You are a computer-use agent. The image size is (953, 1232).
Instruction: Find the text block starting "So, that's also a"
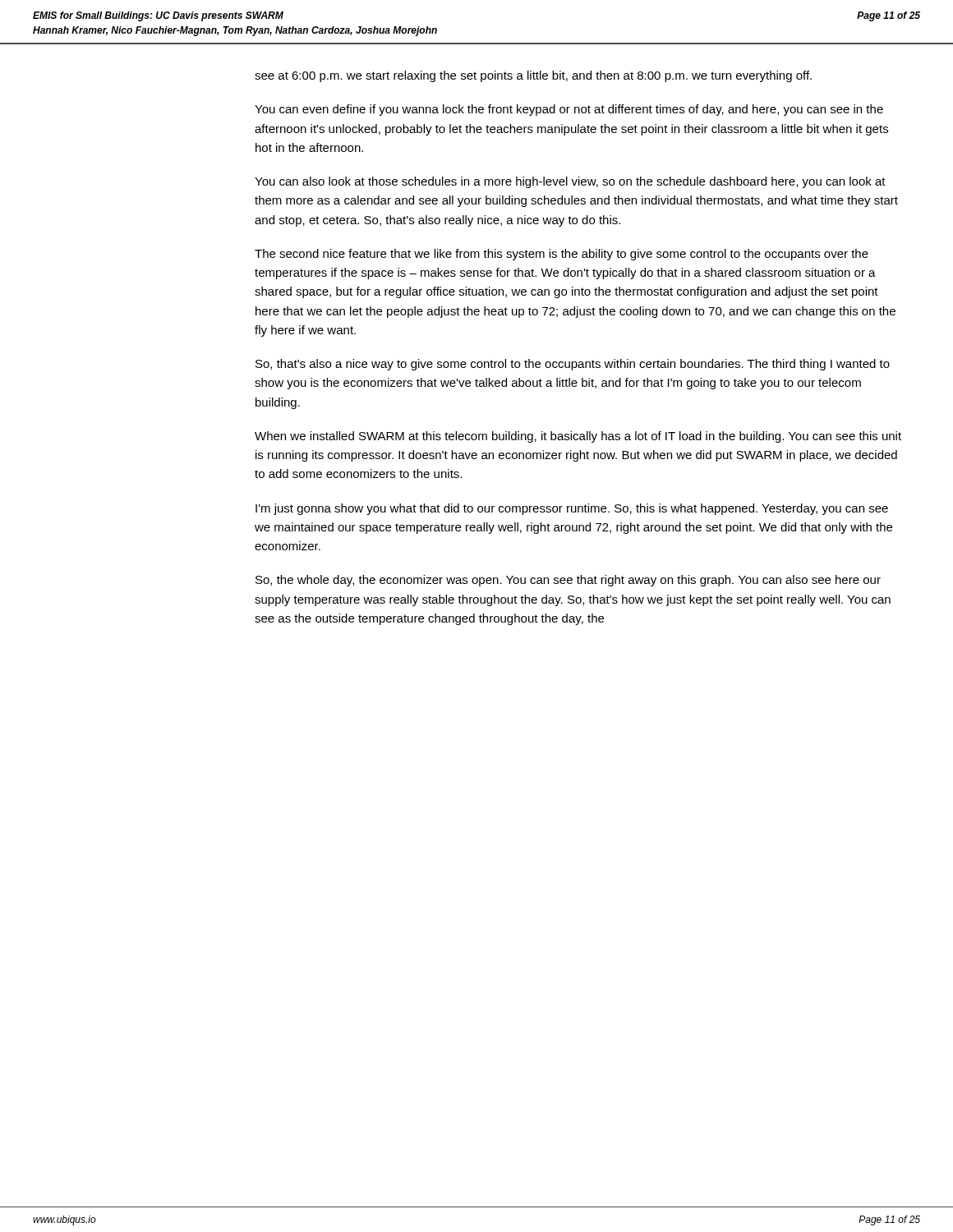pyautogui.click(x=579, y=383)
